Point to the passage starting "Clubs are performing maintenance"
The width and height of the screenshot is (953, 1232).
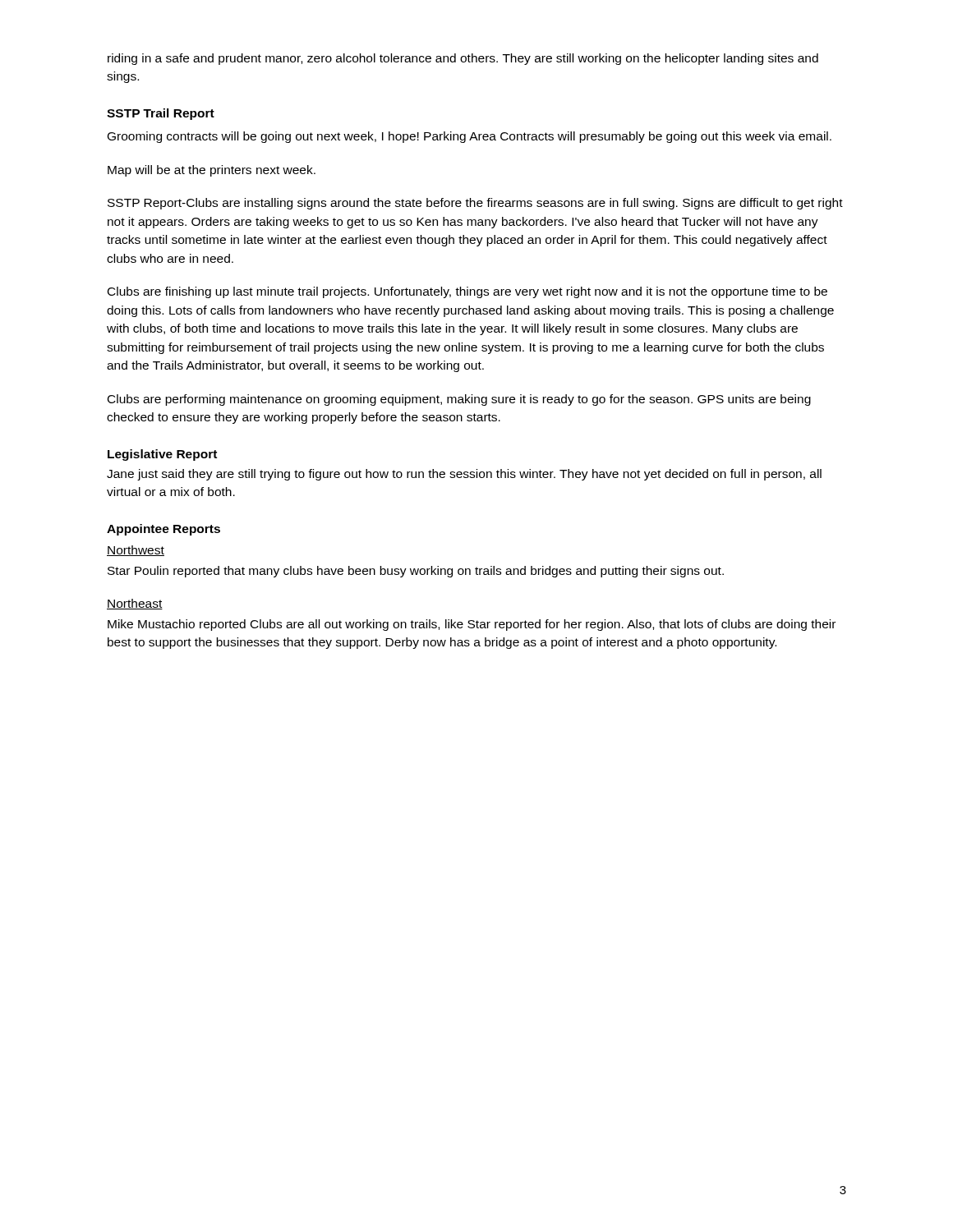(x=459, y=408)
